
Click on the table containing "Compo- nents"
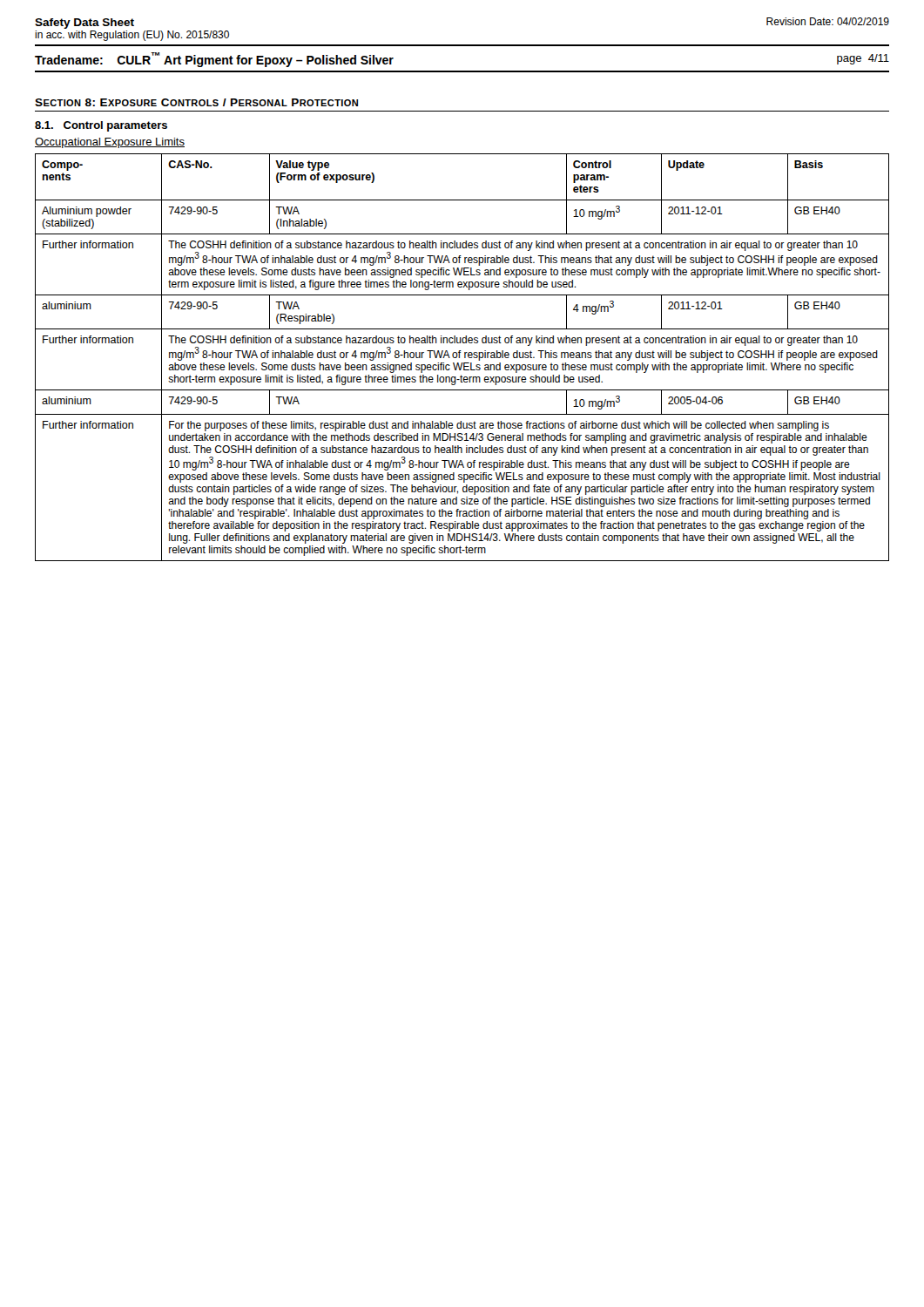[462, 357]
